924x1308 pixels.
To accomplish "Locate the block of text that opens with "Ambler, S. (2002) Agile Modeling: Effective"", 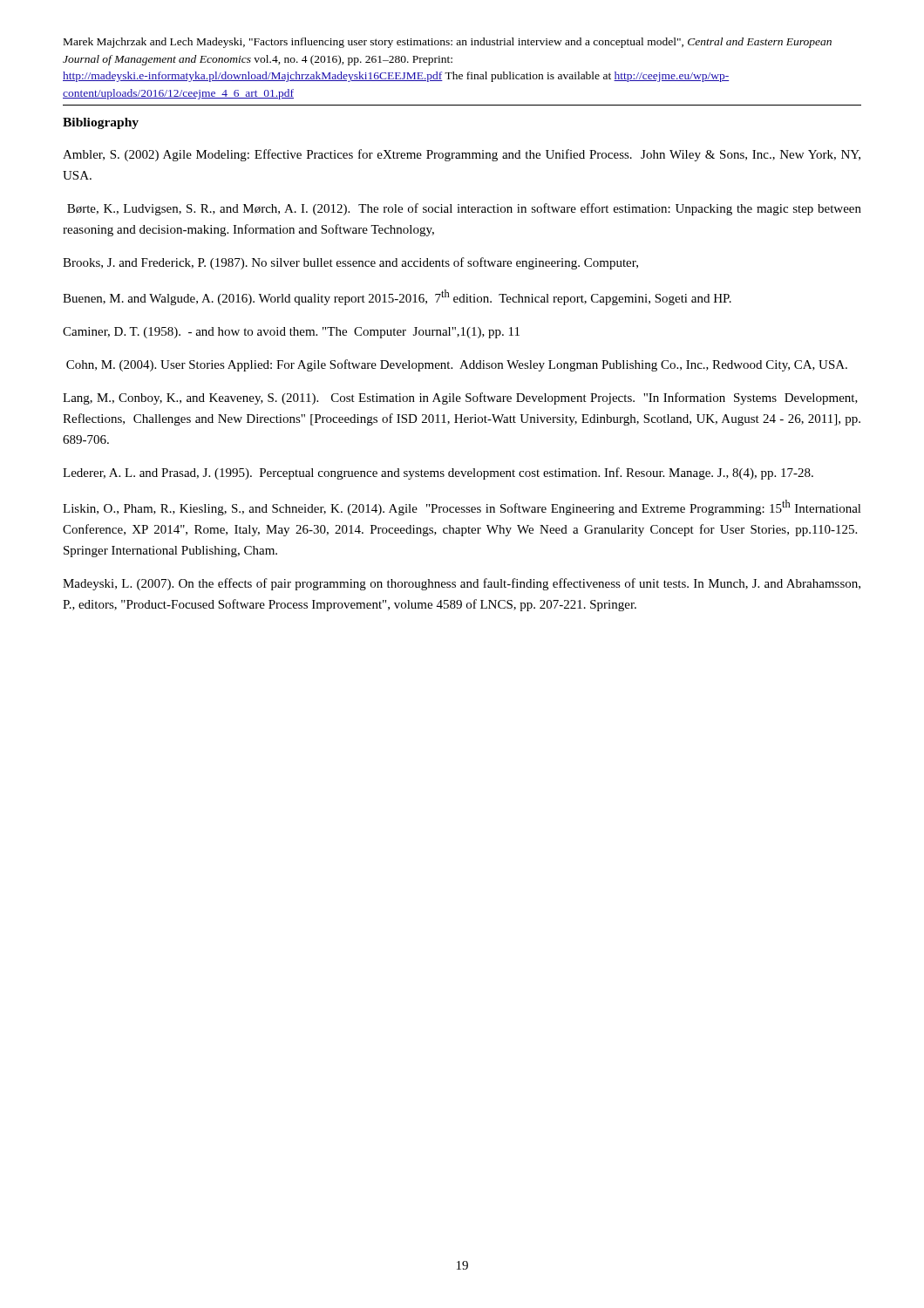I will [462, 165].
